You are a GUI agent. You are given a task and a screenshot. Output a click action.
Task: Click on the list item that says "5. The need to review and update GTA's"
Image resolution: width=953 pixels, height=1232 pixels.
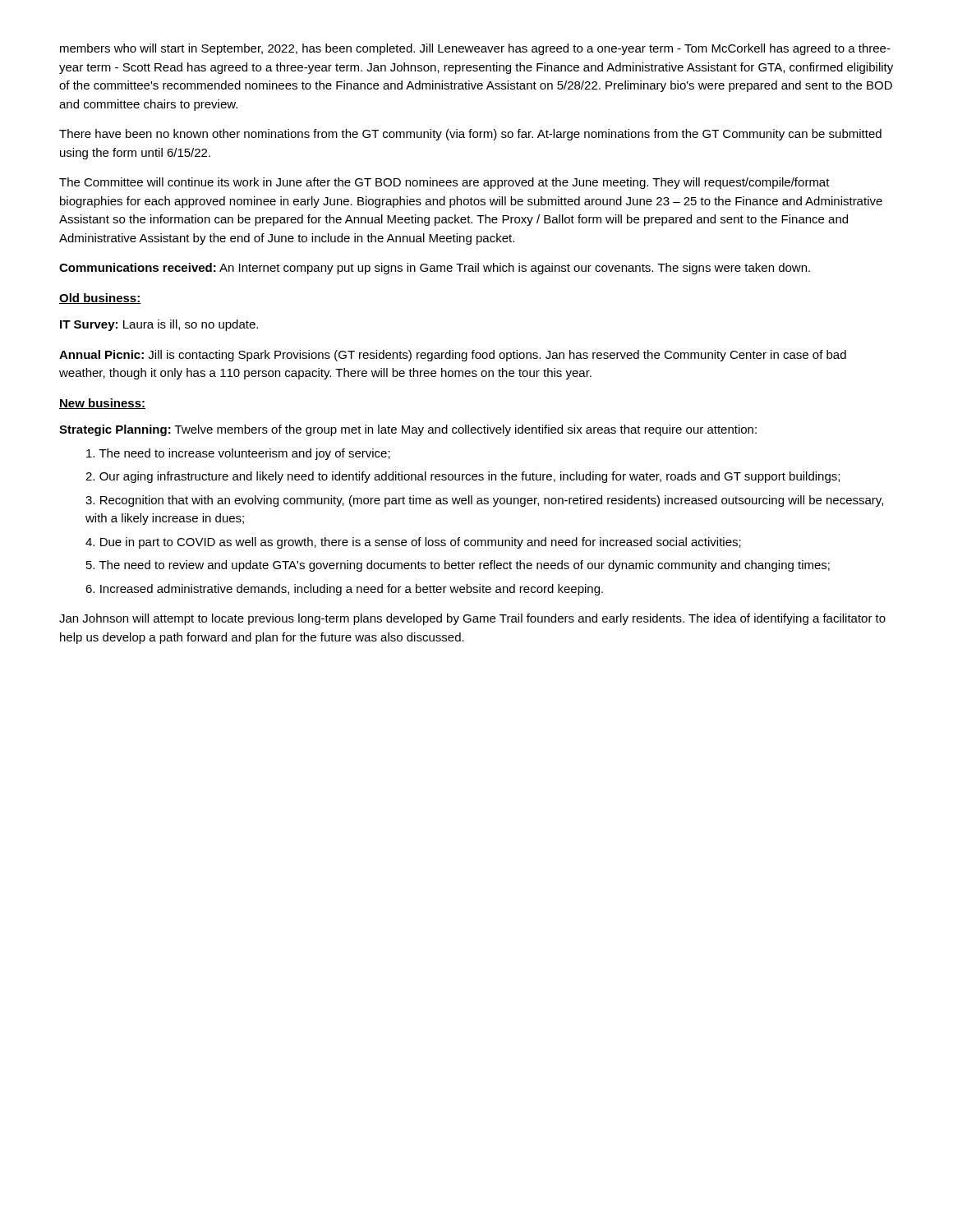458,565
